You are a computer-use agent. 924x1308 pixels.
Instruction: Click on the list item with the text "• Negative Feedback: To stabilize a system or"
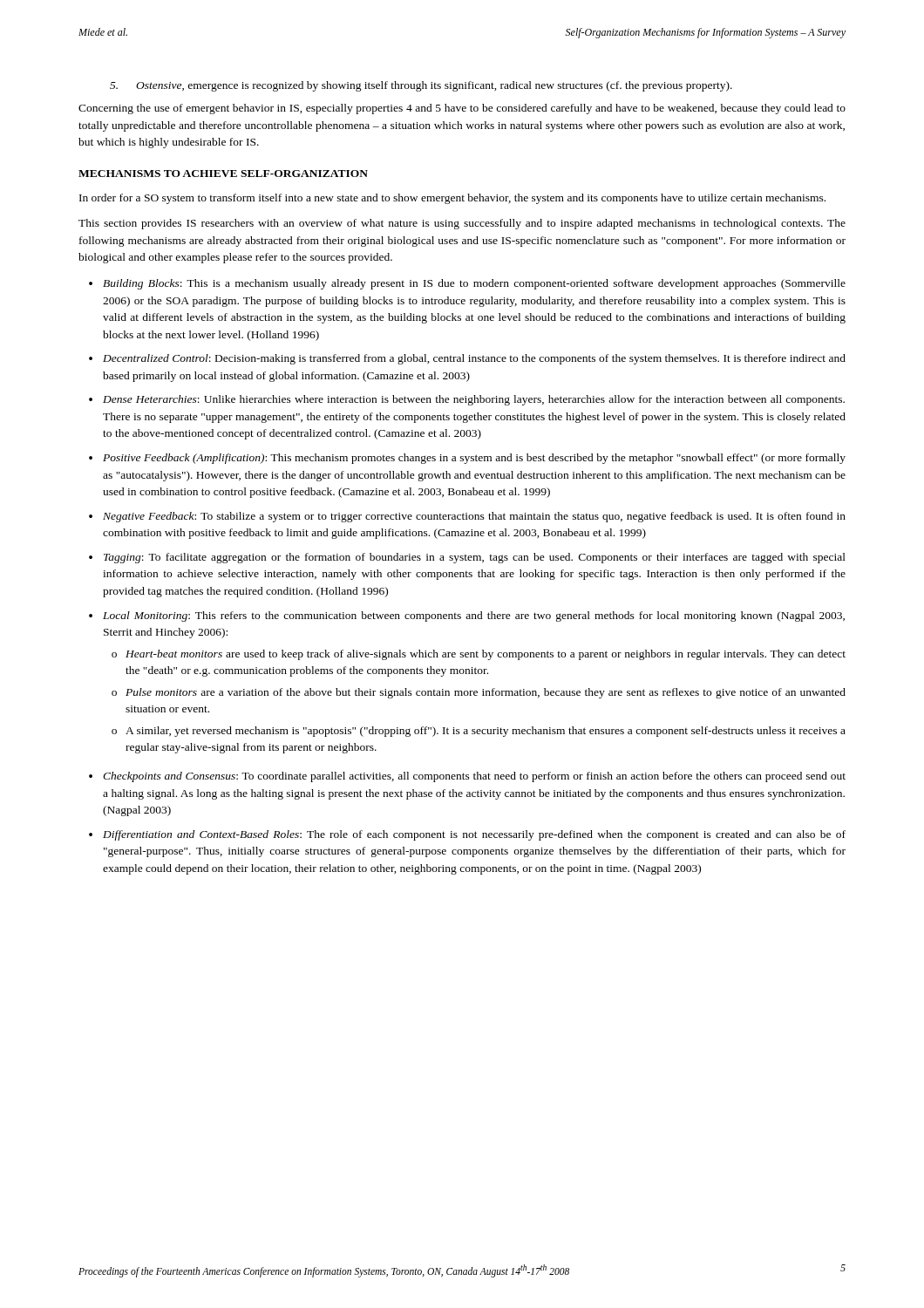tap(462, 524)
